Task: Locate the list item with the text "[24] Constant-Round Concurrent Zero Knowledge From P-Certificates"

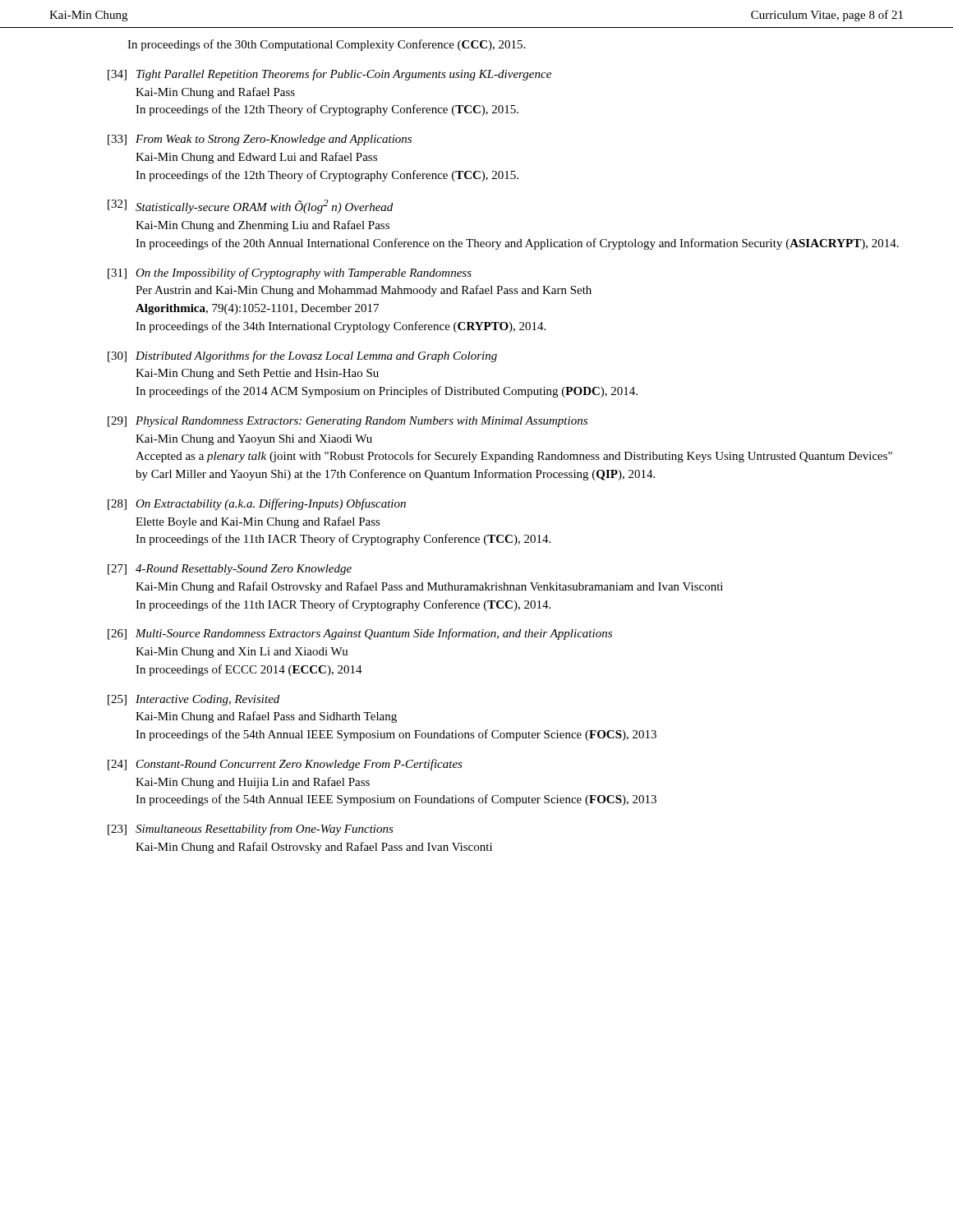Action: coord(285,765)
